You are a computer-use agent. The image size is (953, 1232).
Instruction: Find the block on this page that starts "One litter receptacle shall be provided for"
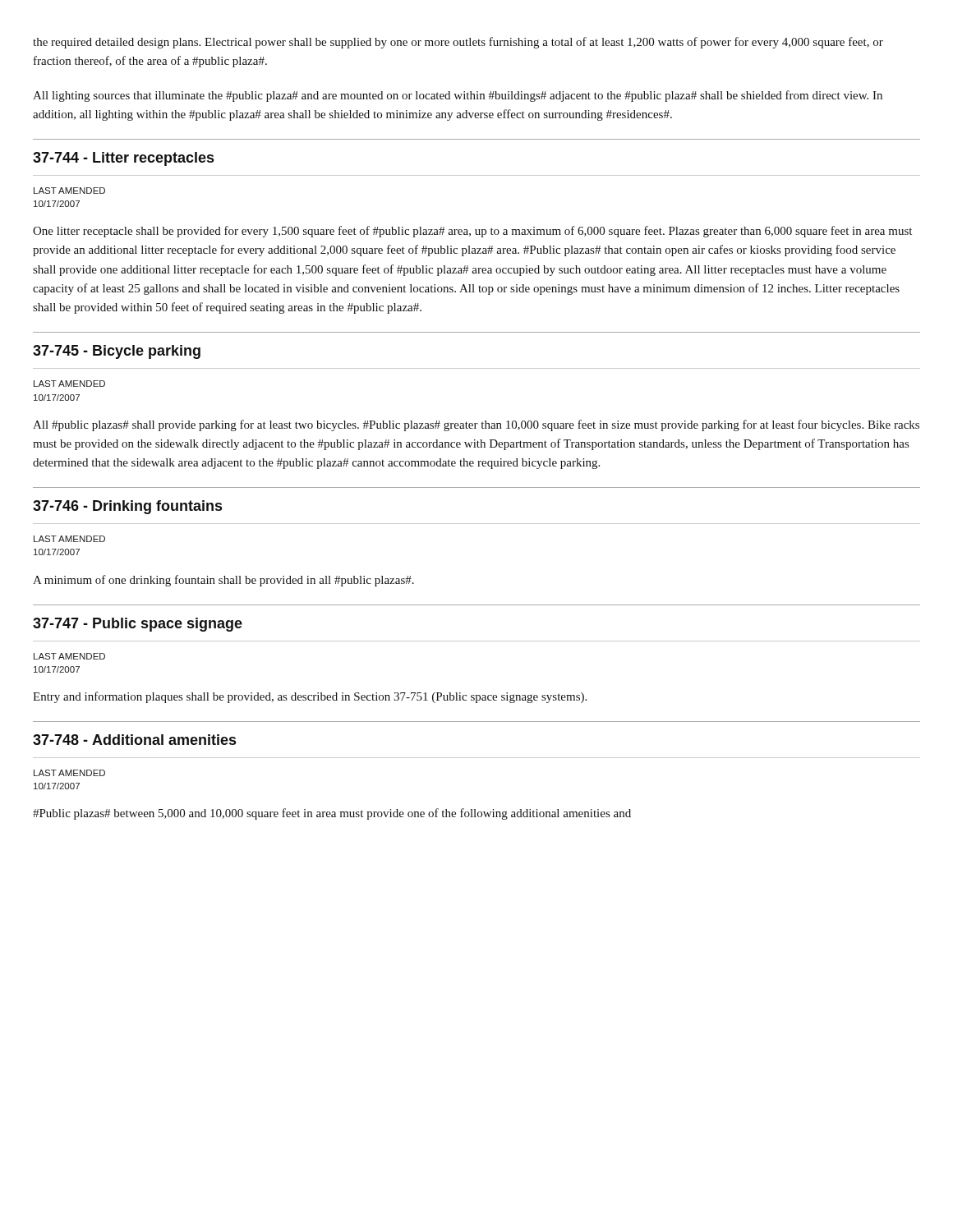pos(473,269)
